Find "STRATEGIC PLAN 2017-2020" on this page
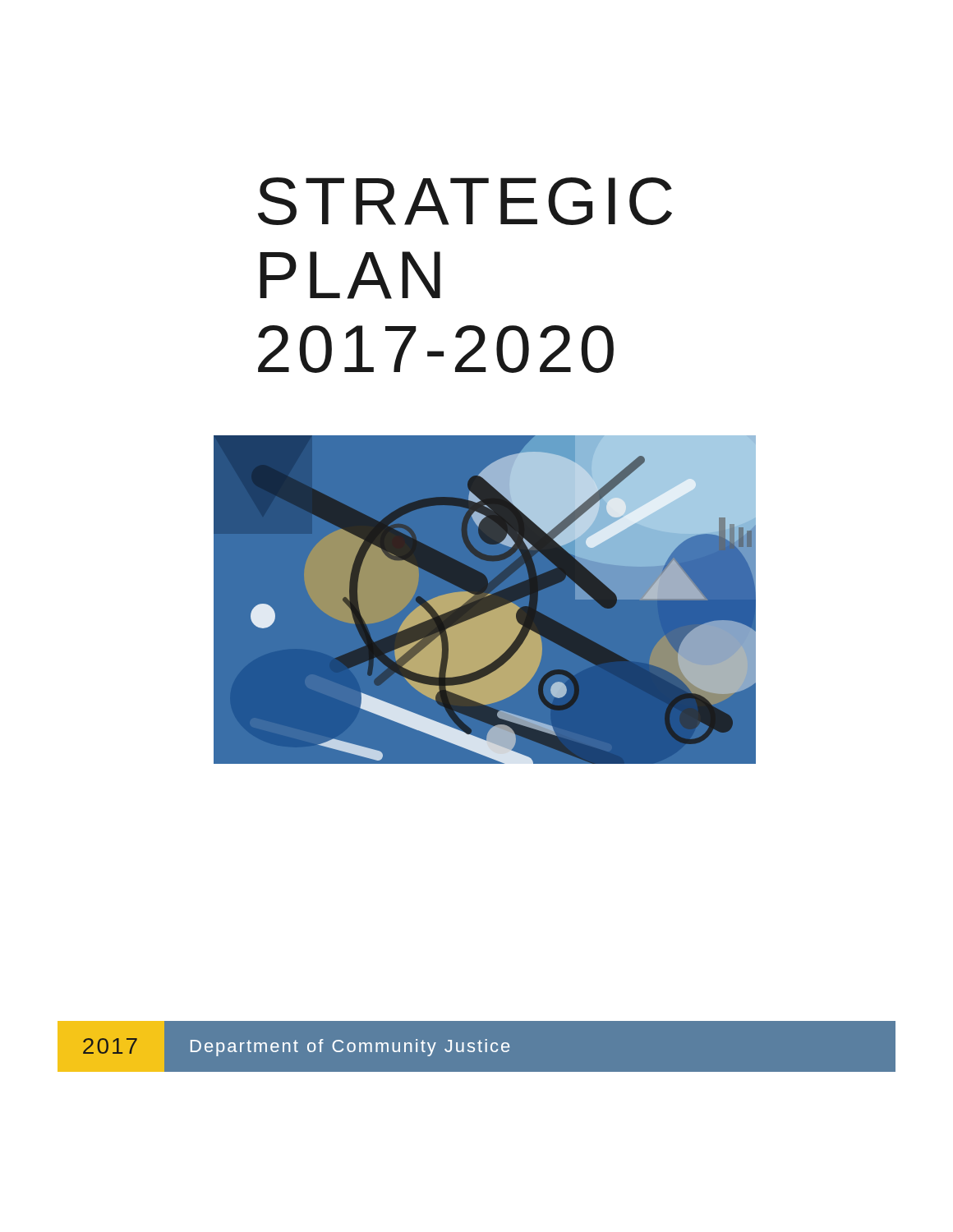Screen dimensions: 1232x953 tap(465, 201)
